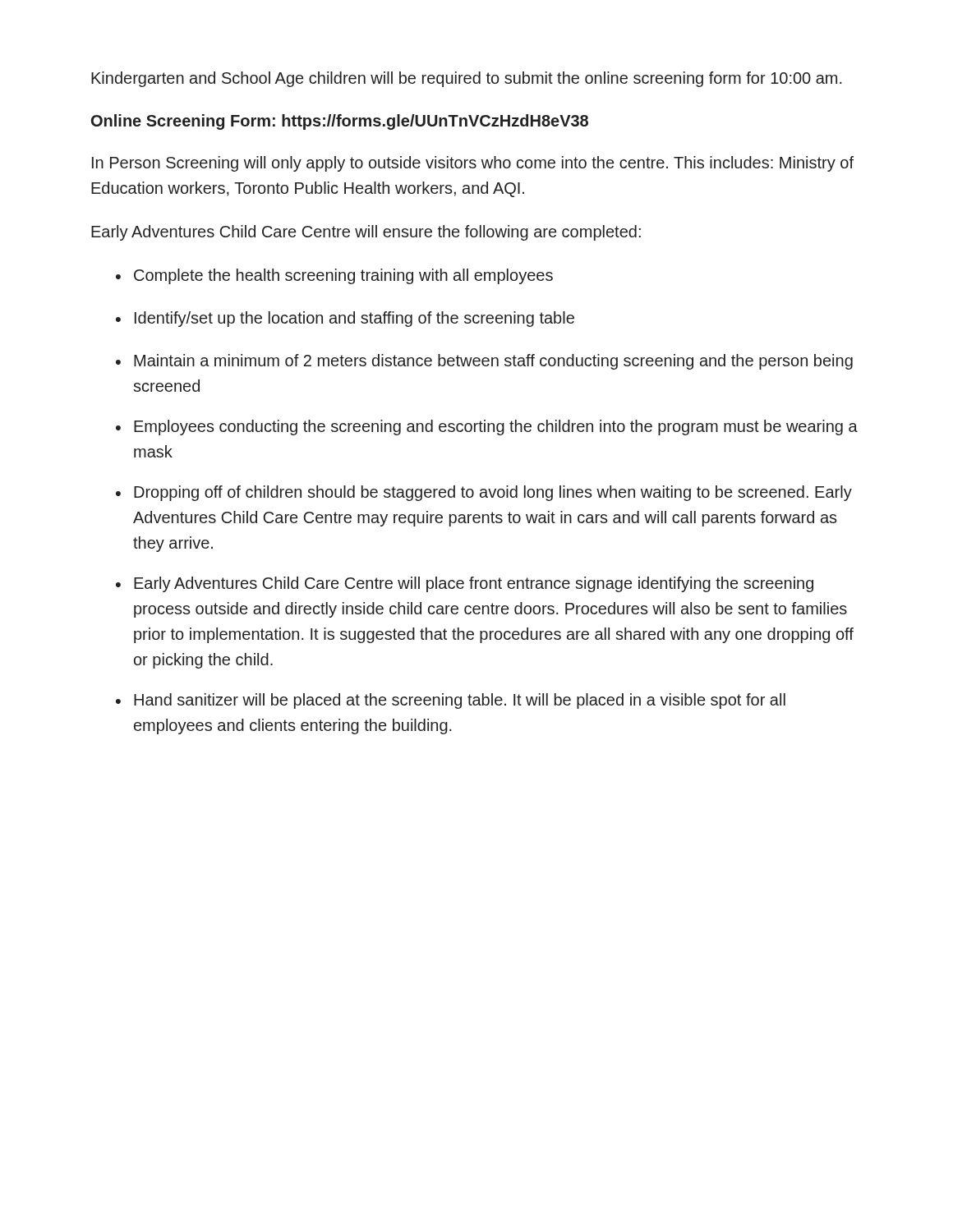
Task: Click on the text starting "• Early Adventures Child"
Action: (x=489, y=622)
